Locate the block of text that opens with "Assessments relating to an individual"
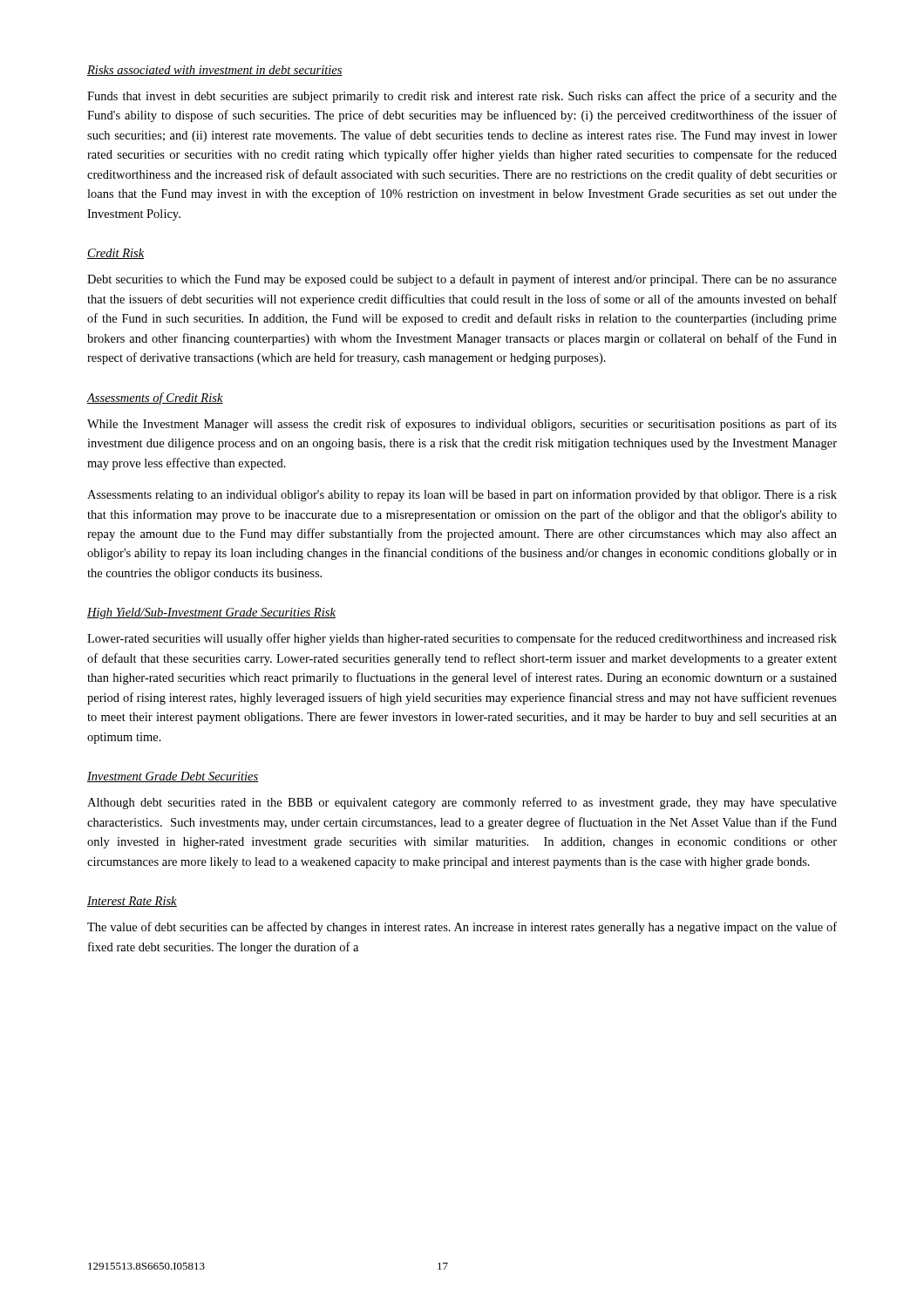The image size is (924, 1308). tap(462, 534)
